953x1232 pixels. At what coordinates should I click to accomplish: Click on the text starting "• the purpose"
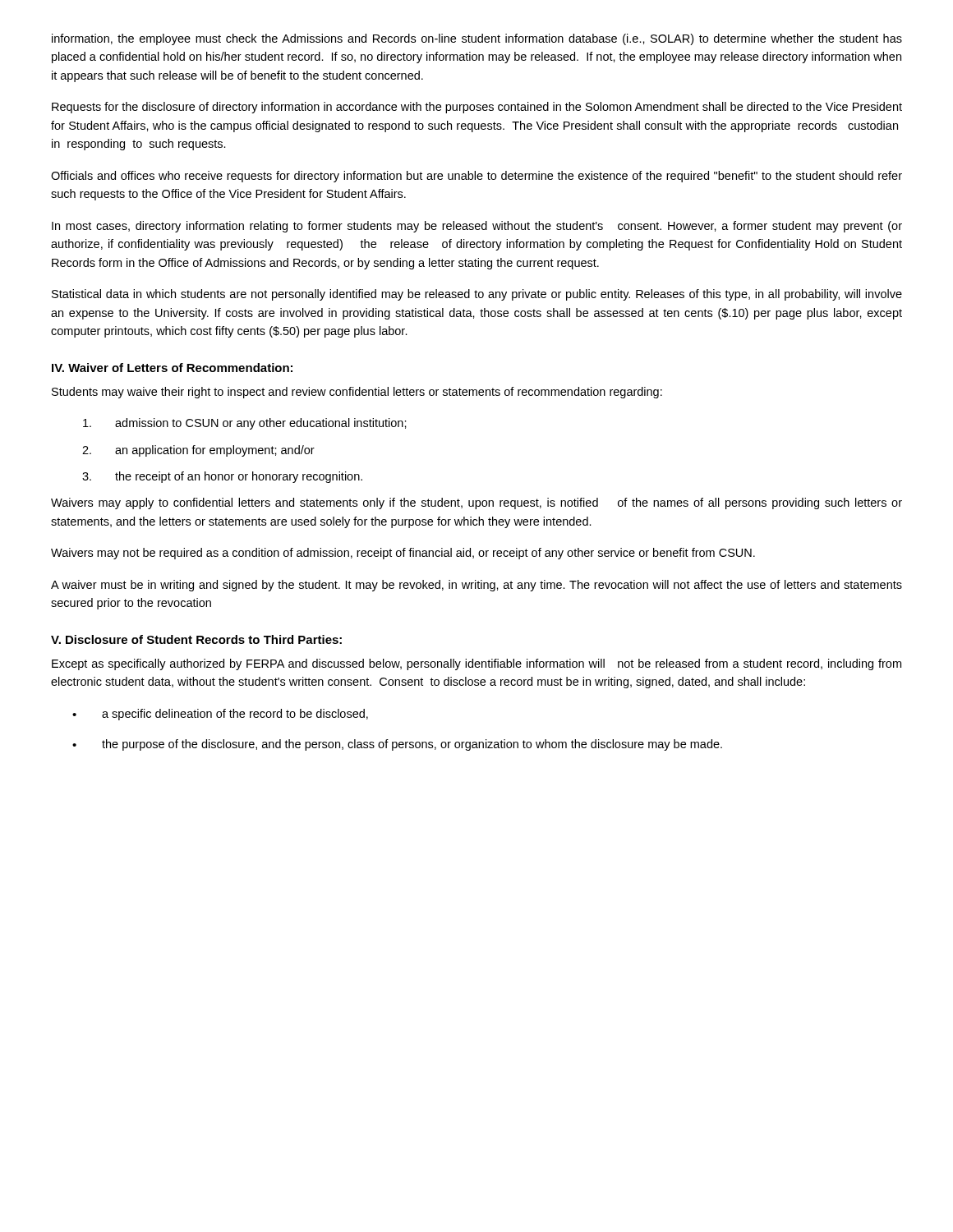point(485,745)
